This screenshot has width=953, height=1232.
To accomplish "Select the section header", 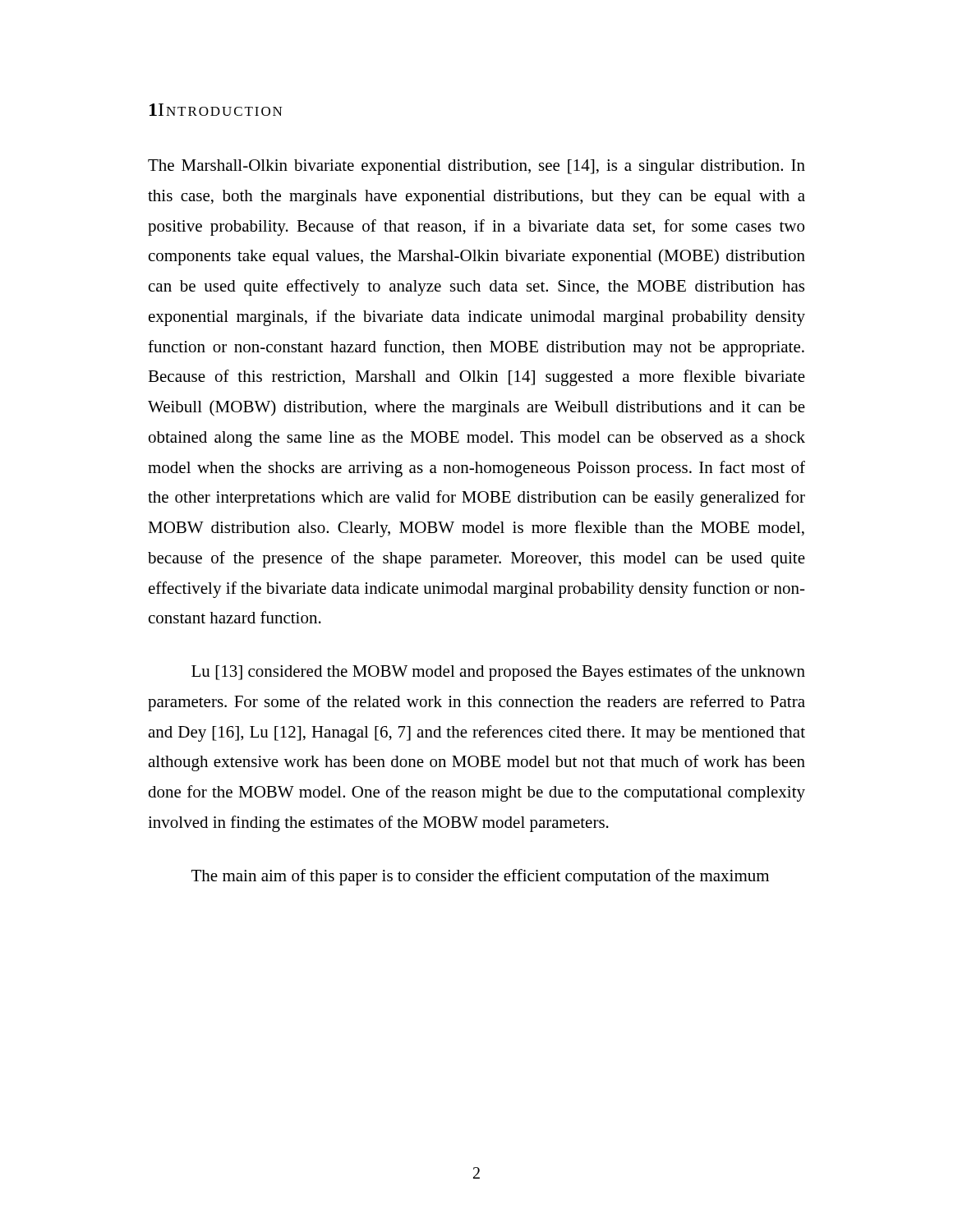I will (x=216, y=109).
